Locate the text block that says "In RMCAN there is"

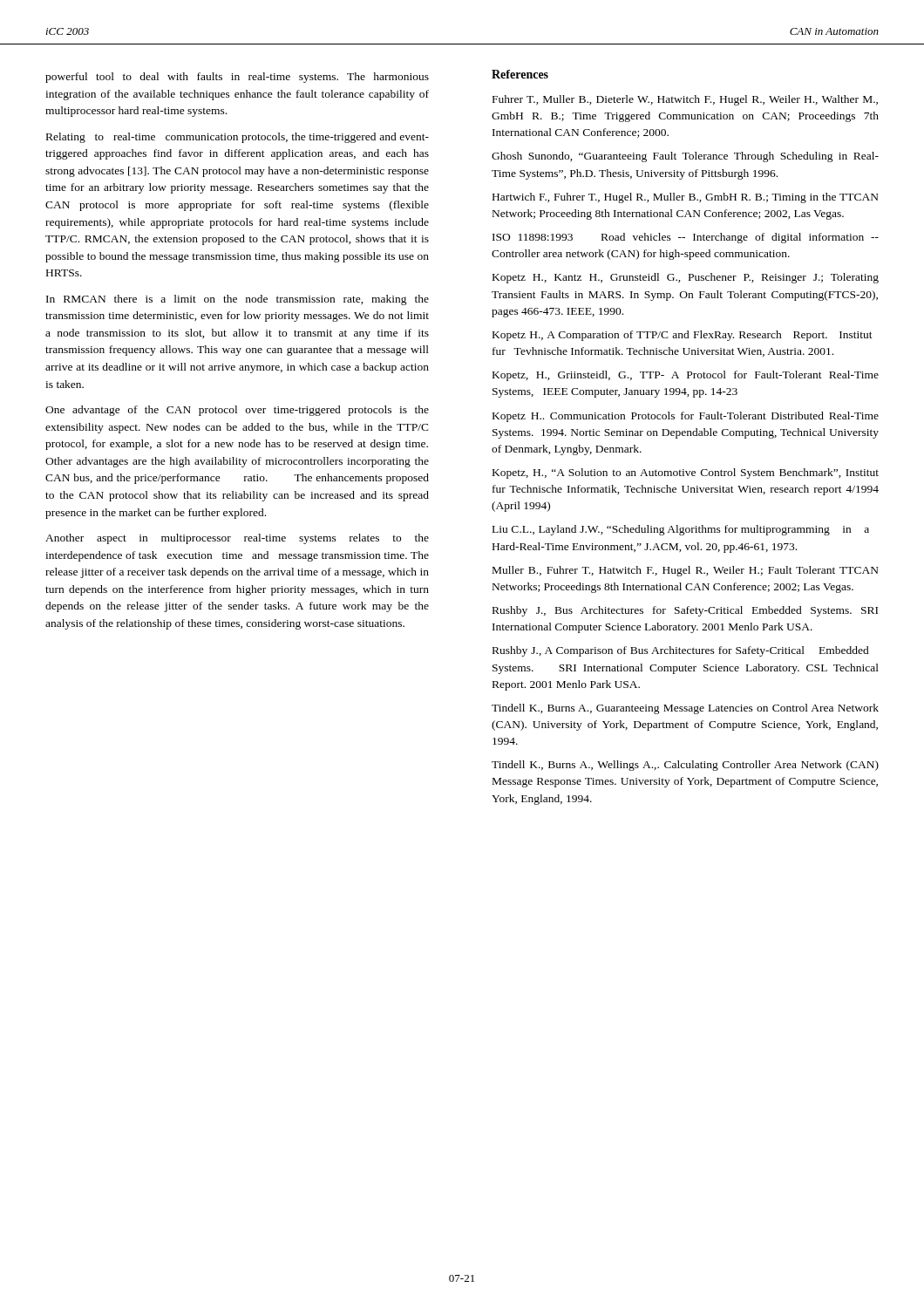[237, 341]
